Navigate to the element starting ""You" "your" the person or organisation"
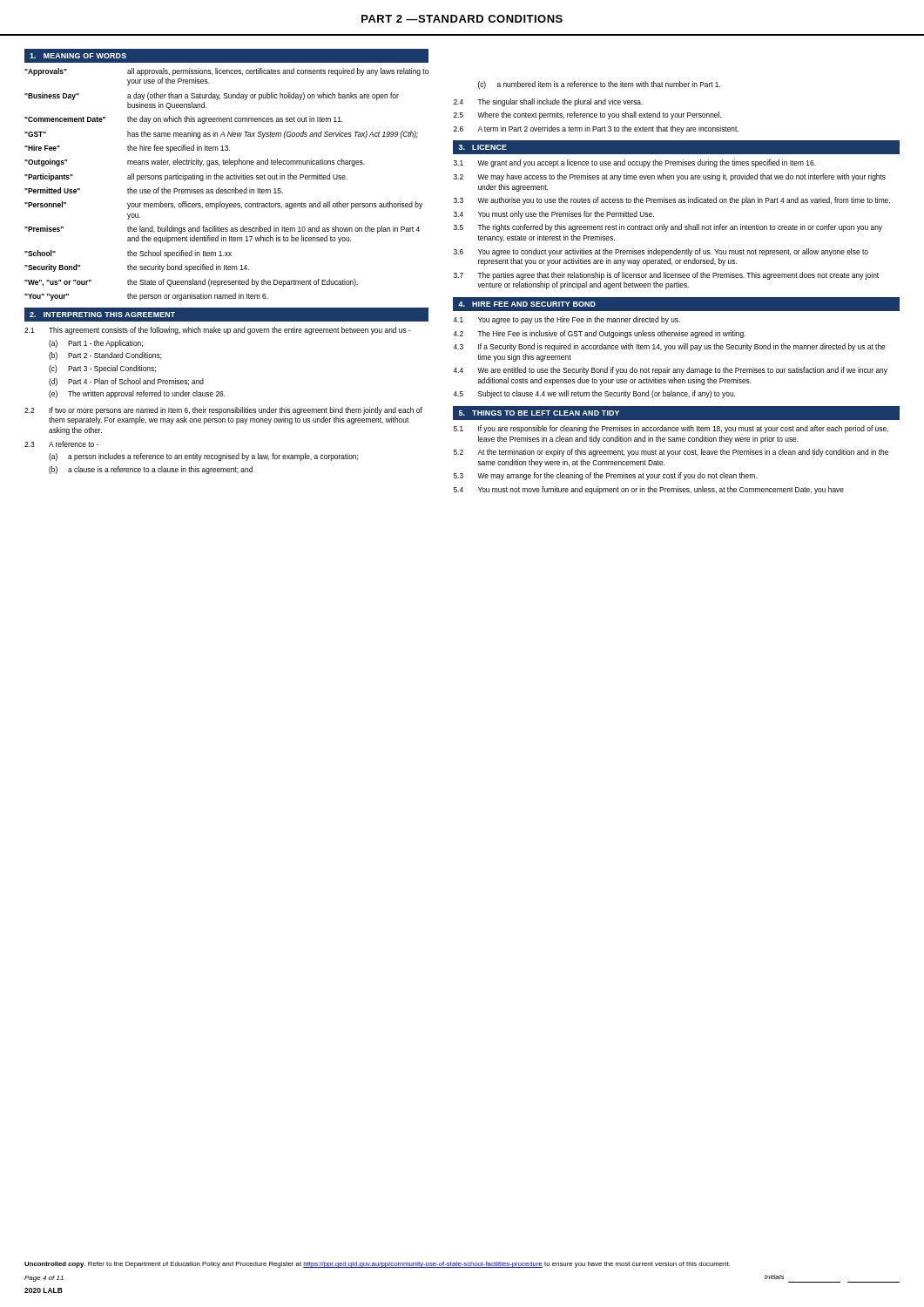Image resolution: width=924 pixels, height=1307 pixels. click(x=227, y=297)
